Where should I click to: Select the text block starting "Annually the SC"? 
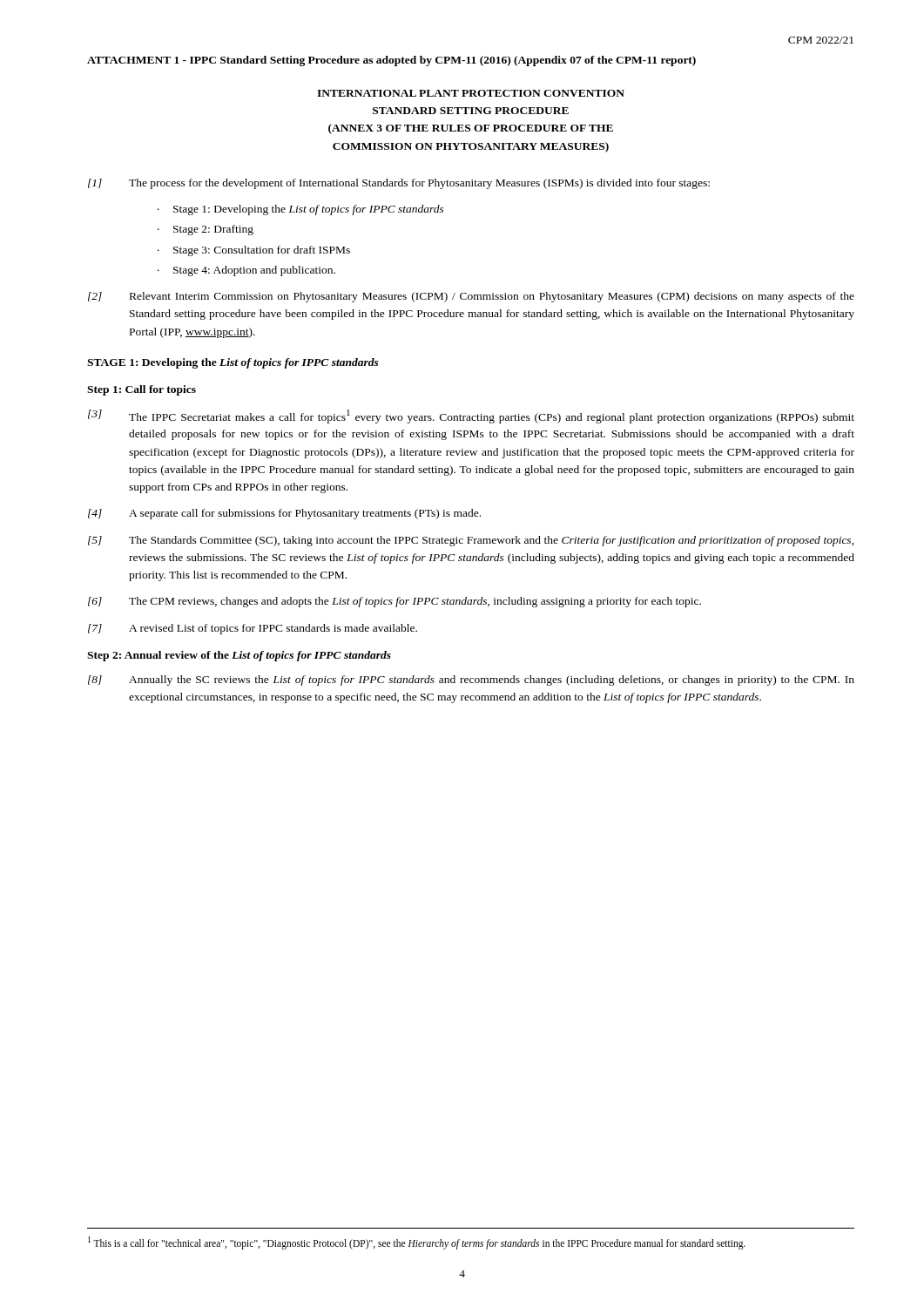point(492,688)
